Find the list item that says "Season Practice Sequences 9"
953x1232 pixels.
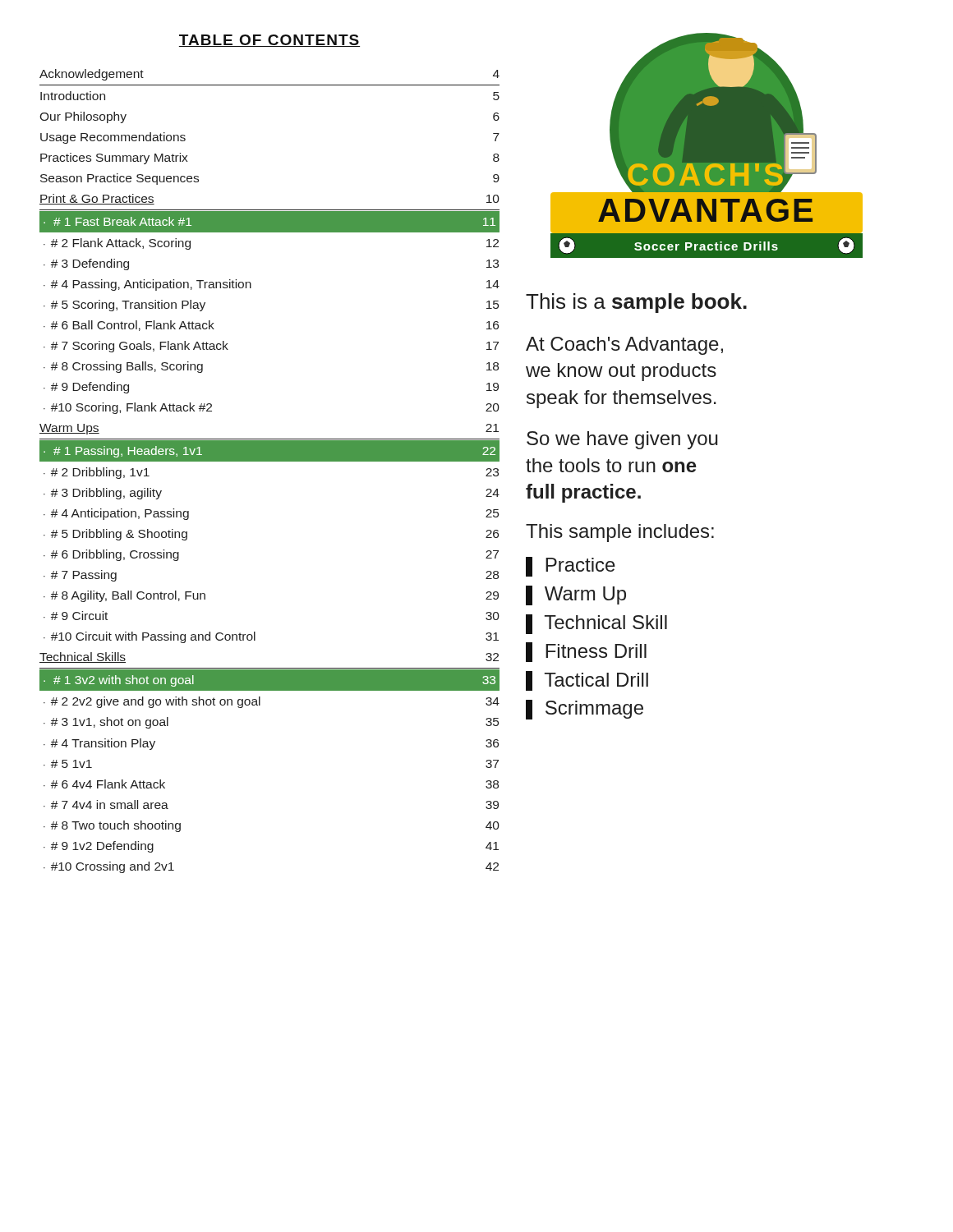pos(117,179)
